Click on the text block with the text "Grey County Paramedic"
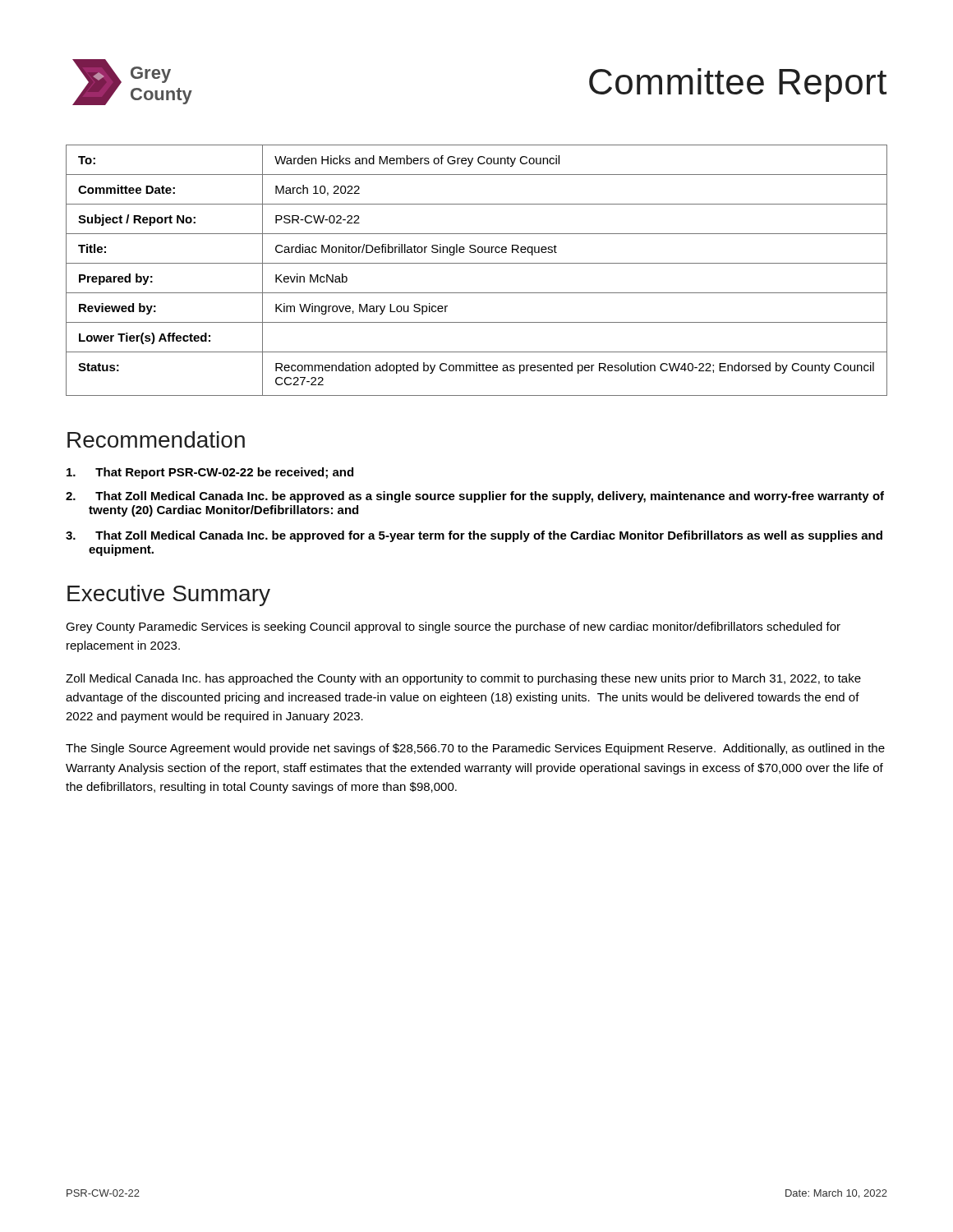This screenshot has height=1232, width=953. click(x=453, y=636)
